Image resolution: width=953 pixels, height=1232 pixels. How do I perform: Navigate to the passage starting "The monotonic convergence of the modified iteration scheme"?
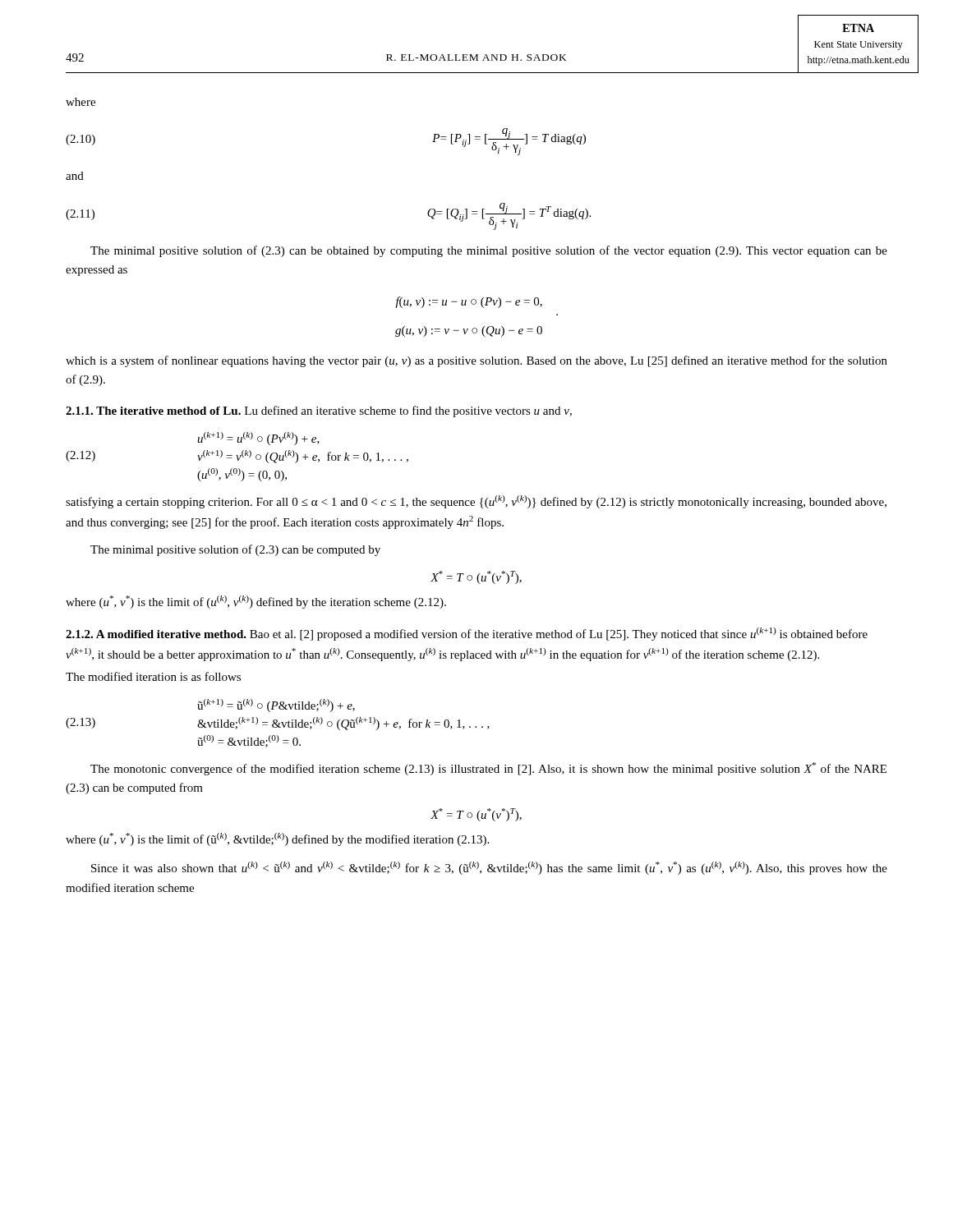(x=476, y=777)
